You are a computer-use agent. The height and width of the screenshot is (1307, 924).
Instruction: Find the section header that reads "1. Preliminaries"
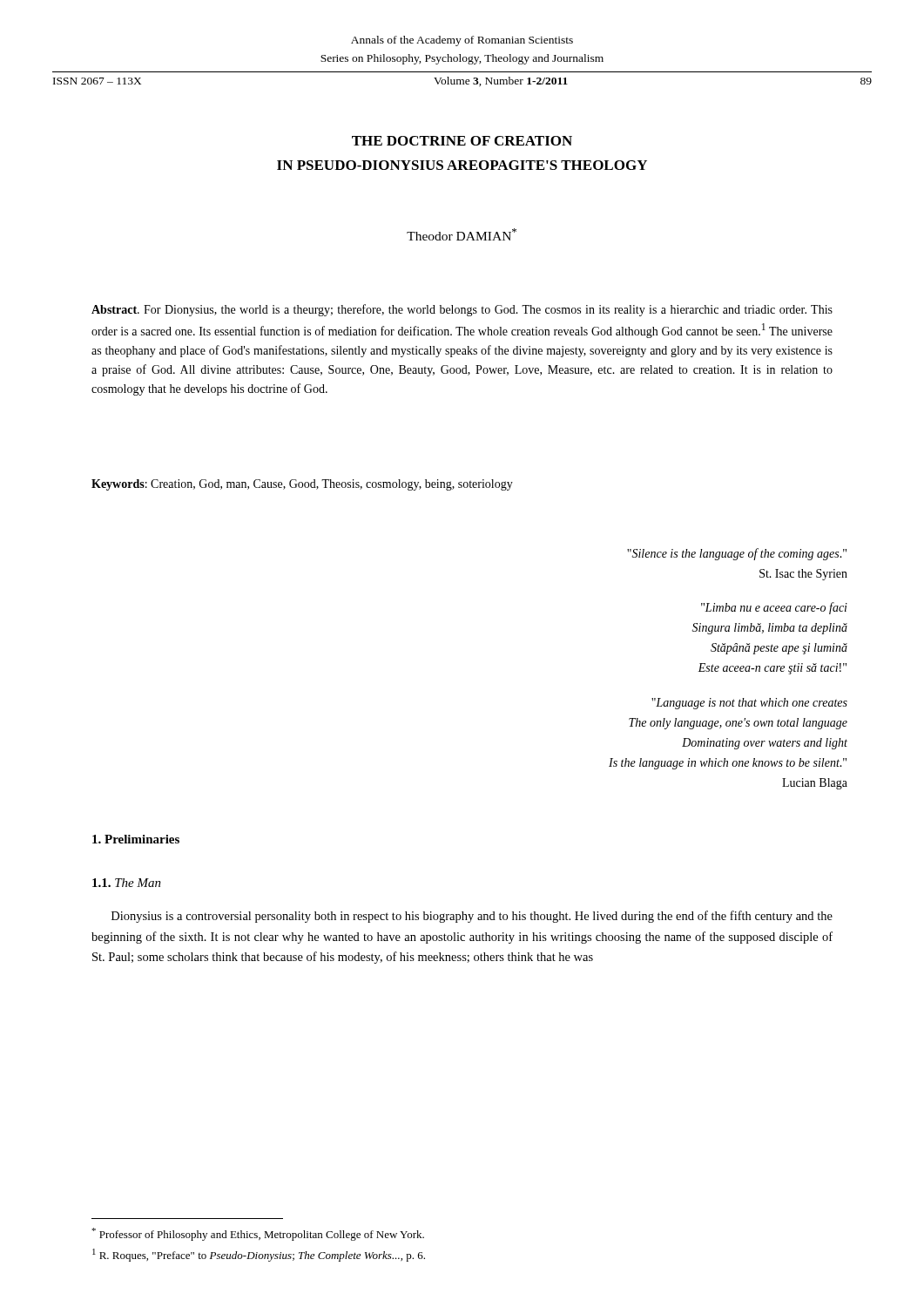pyautogui.click(x=136, y=839)
